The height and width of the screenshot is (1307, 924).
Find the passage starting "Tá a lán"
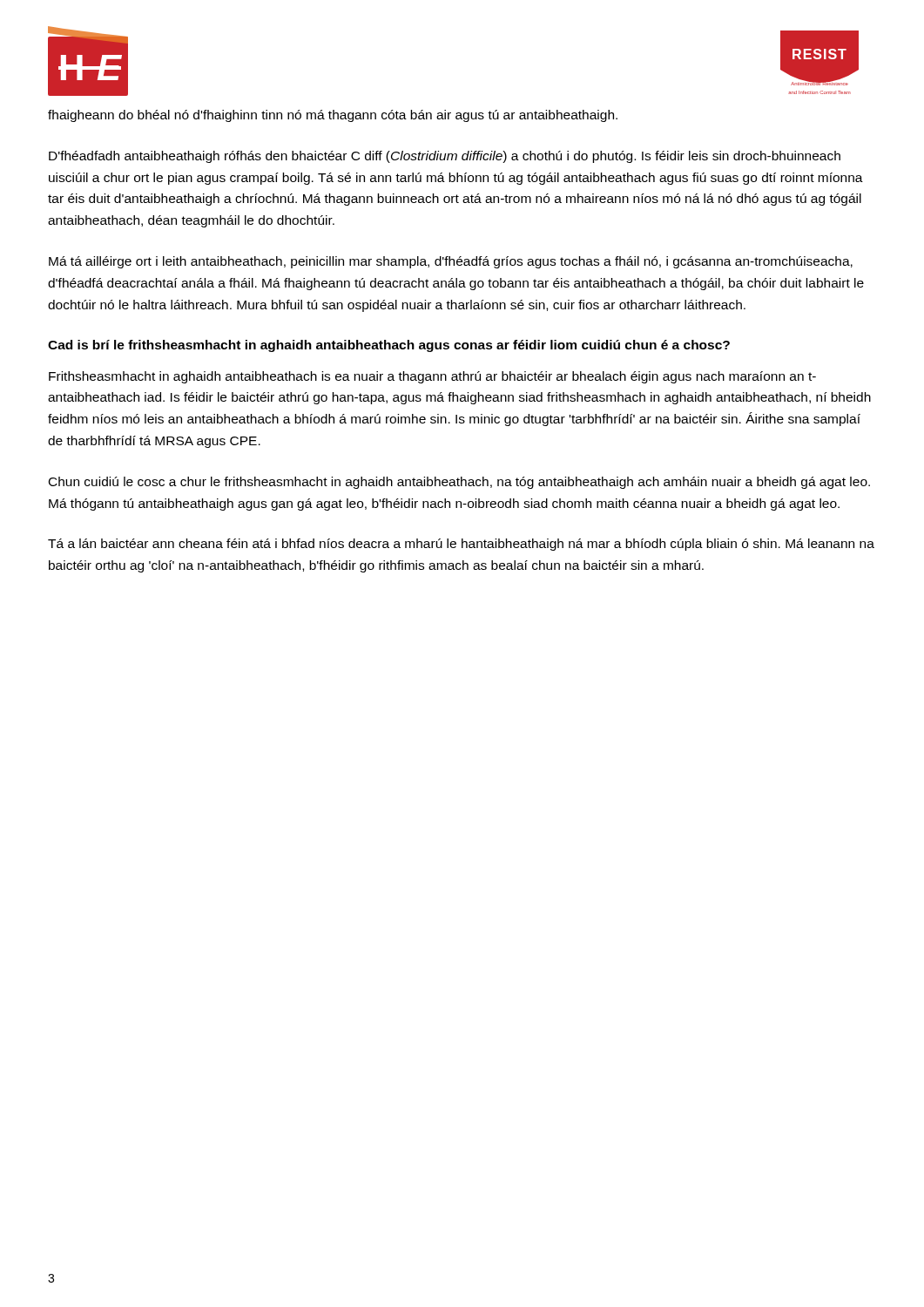coord(461,554)
